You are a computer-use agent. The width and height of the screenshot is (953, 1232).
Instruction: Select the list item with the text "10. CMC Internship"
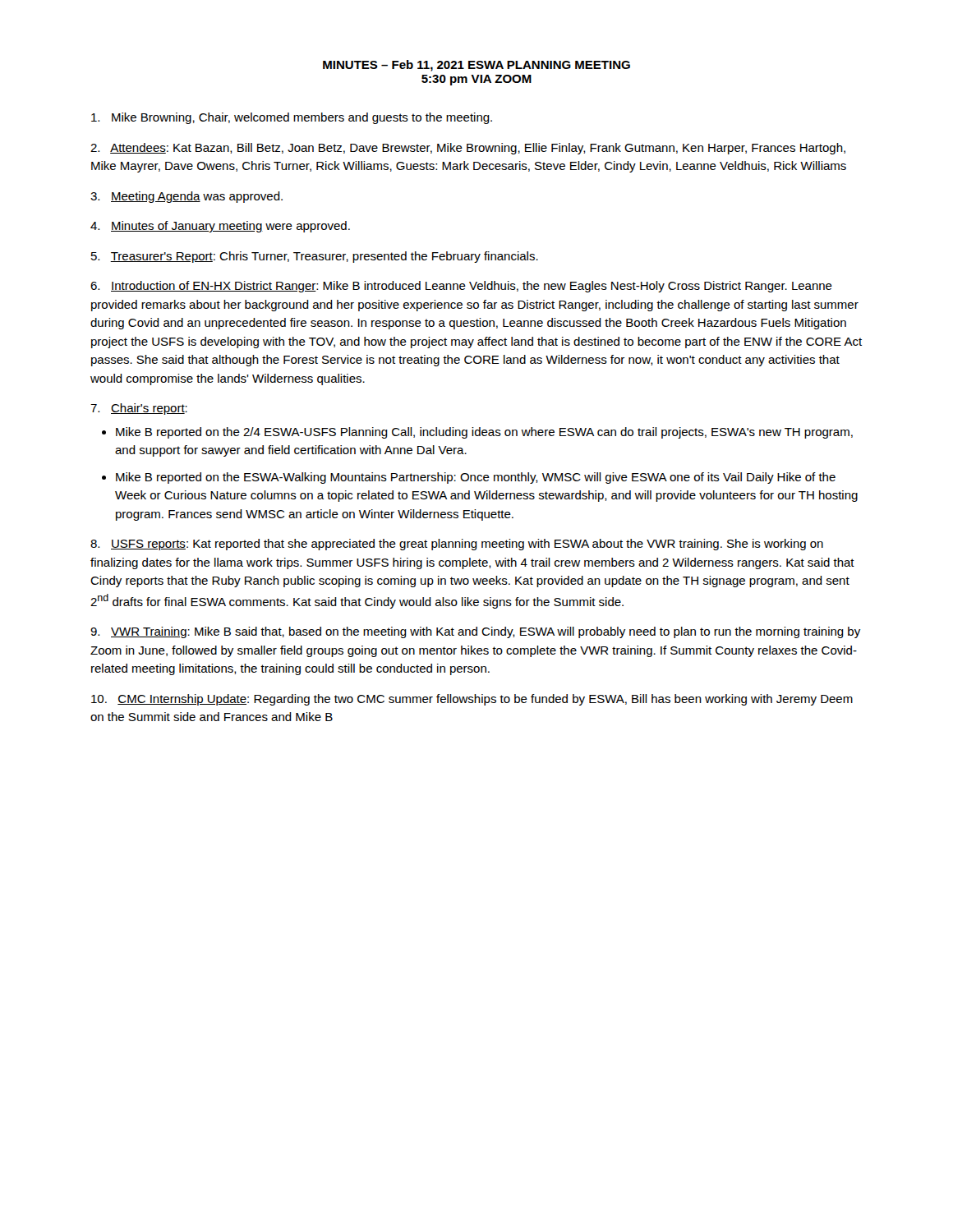476,708
